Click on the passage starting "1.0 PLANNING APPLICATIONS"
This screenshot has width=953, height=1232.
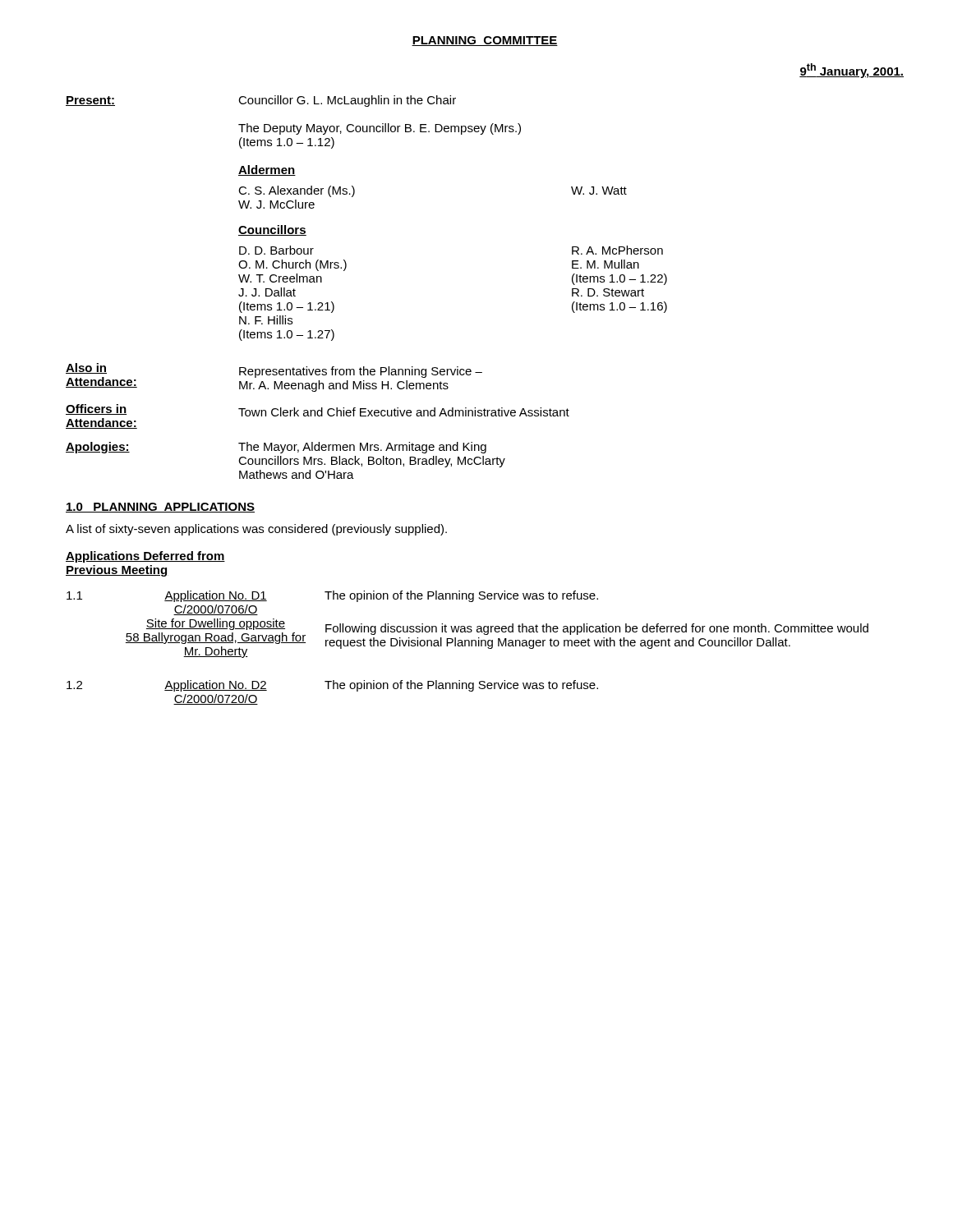coord(160,506)
